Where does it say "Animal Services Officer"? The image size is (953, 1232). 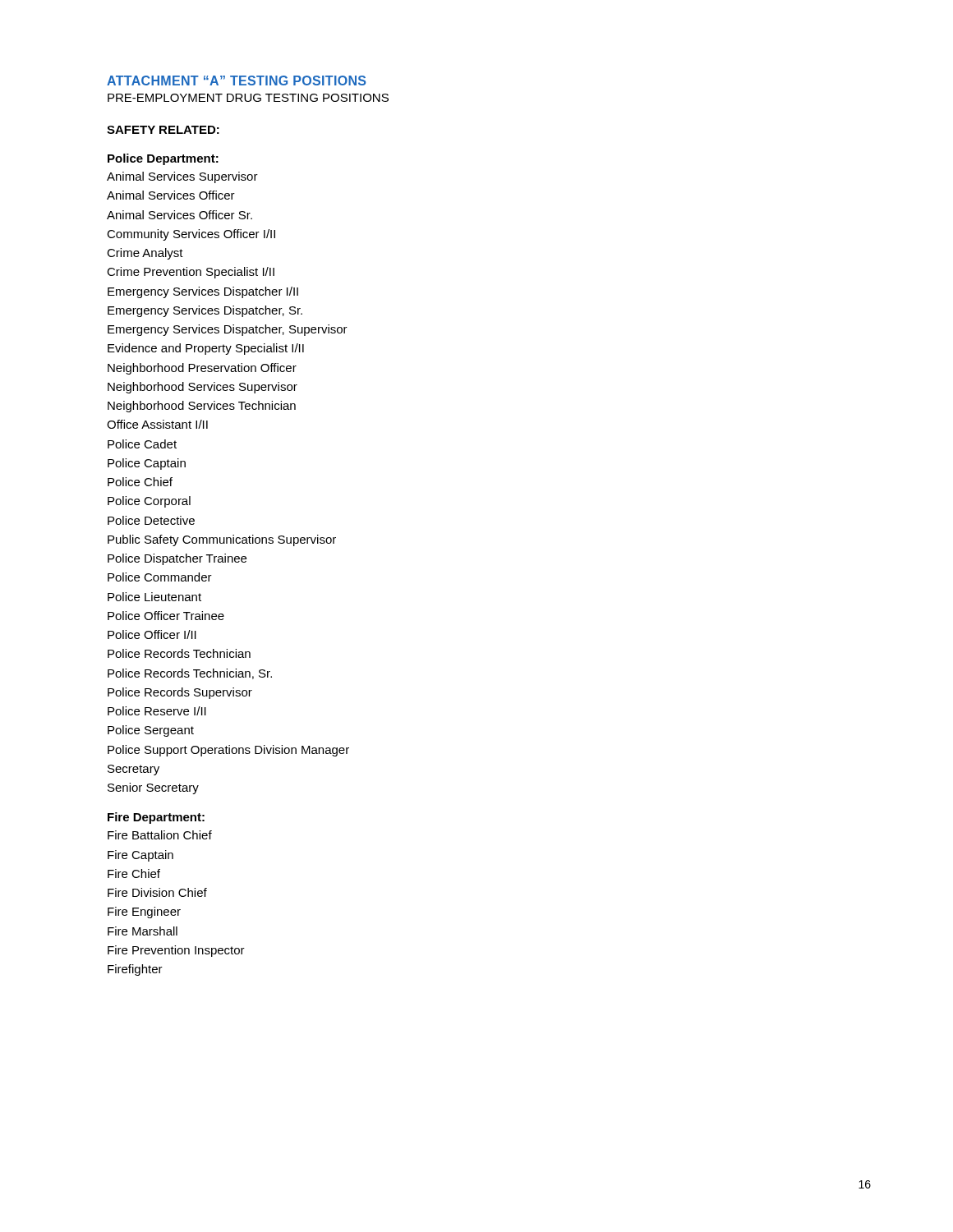(x=171, y=195)
